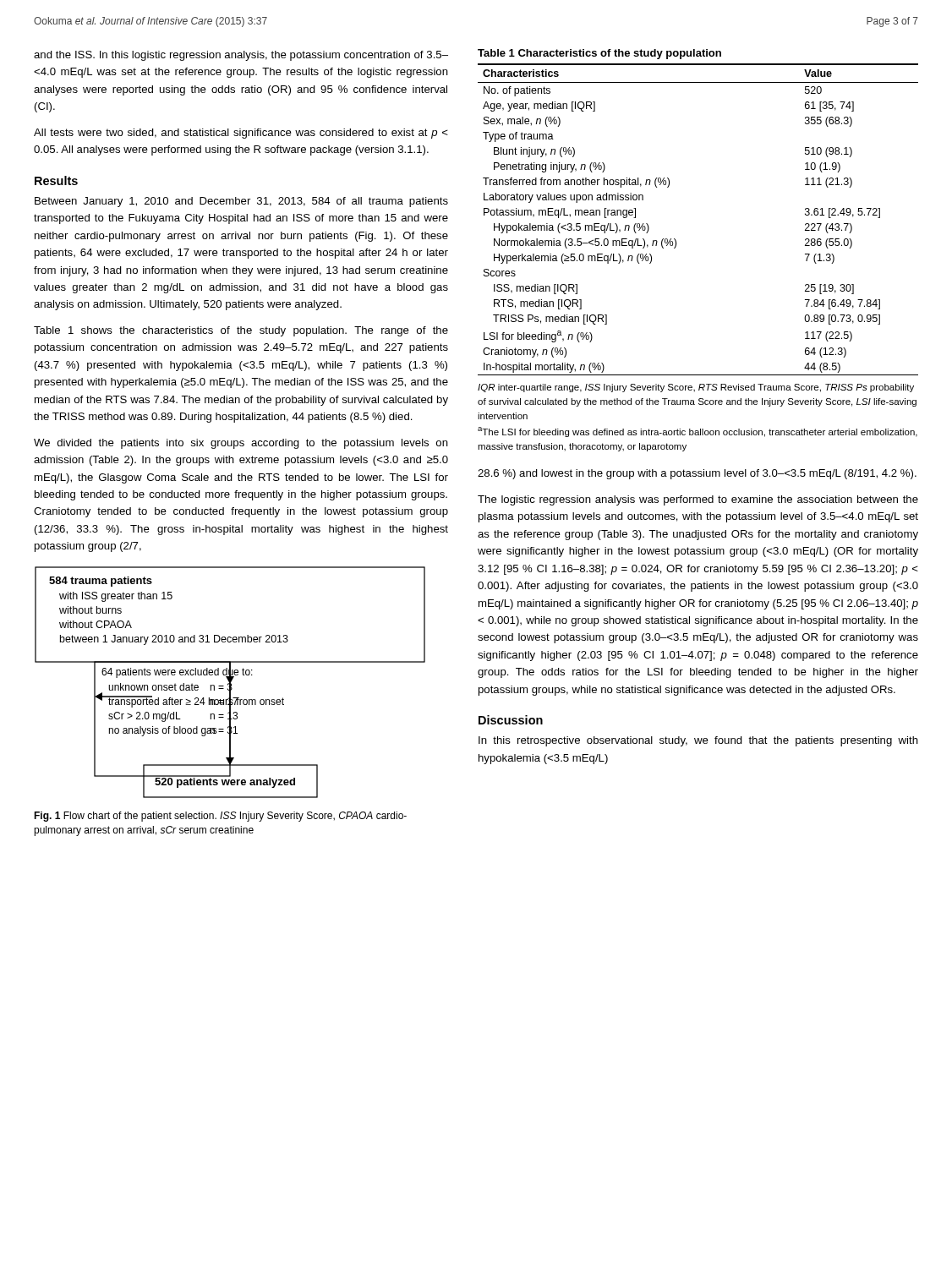Locate the flowchart
Image resolution: width=952 pixels, height=1268 pixels.
(x=241, y=684)
